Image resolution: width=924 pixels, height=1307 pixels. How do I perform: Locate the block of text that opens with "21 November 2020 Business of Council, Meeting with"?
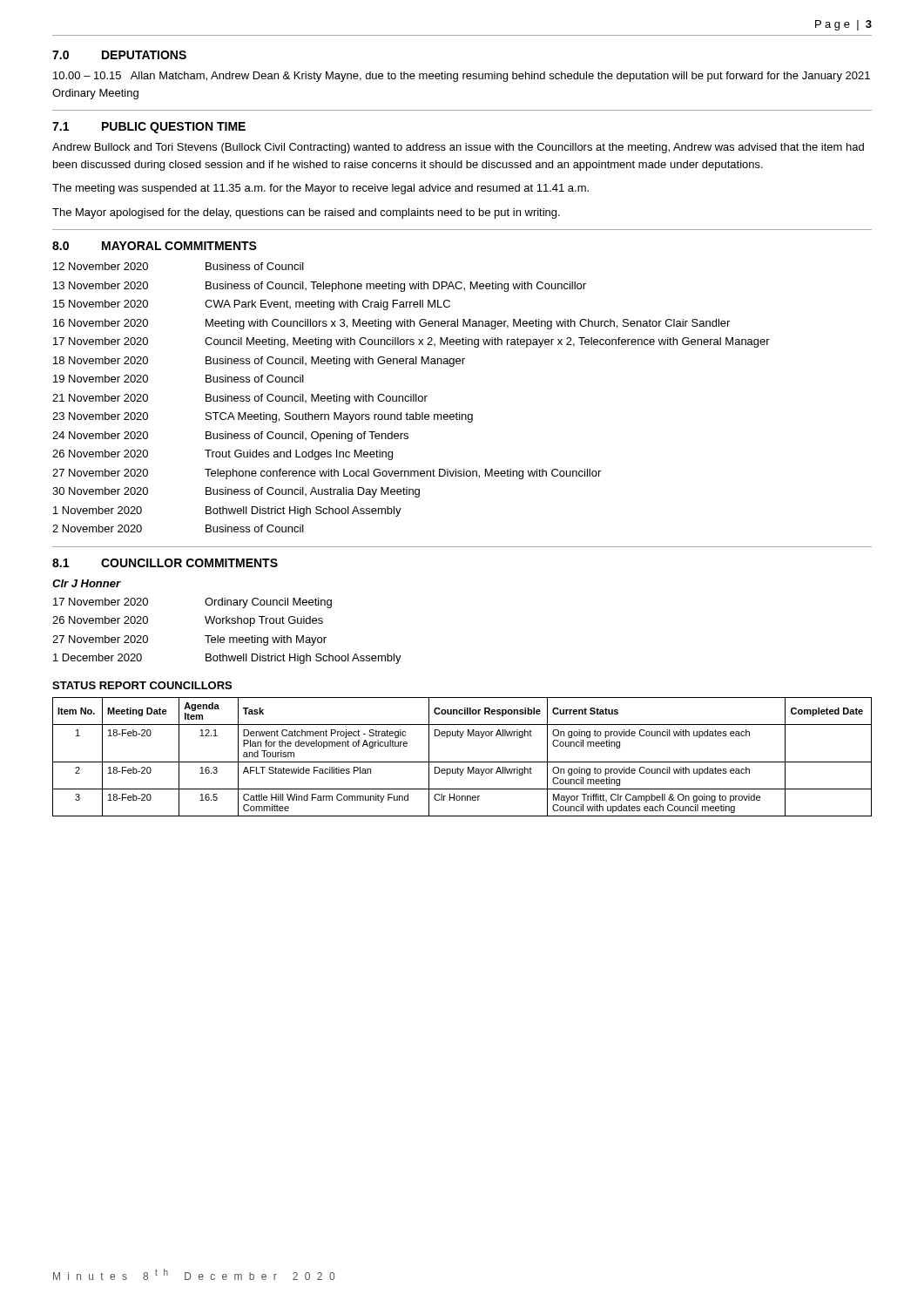click(x=240, y=399)
